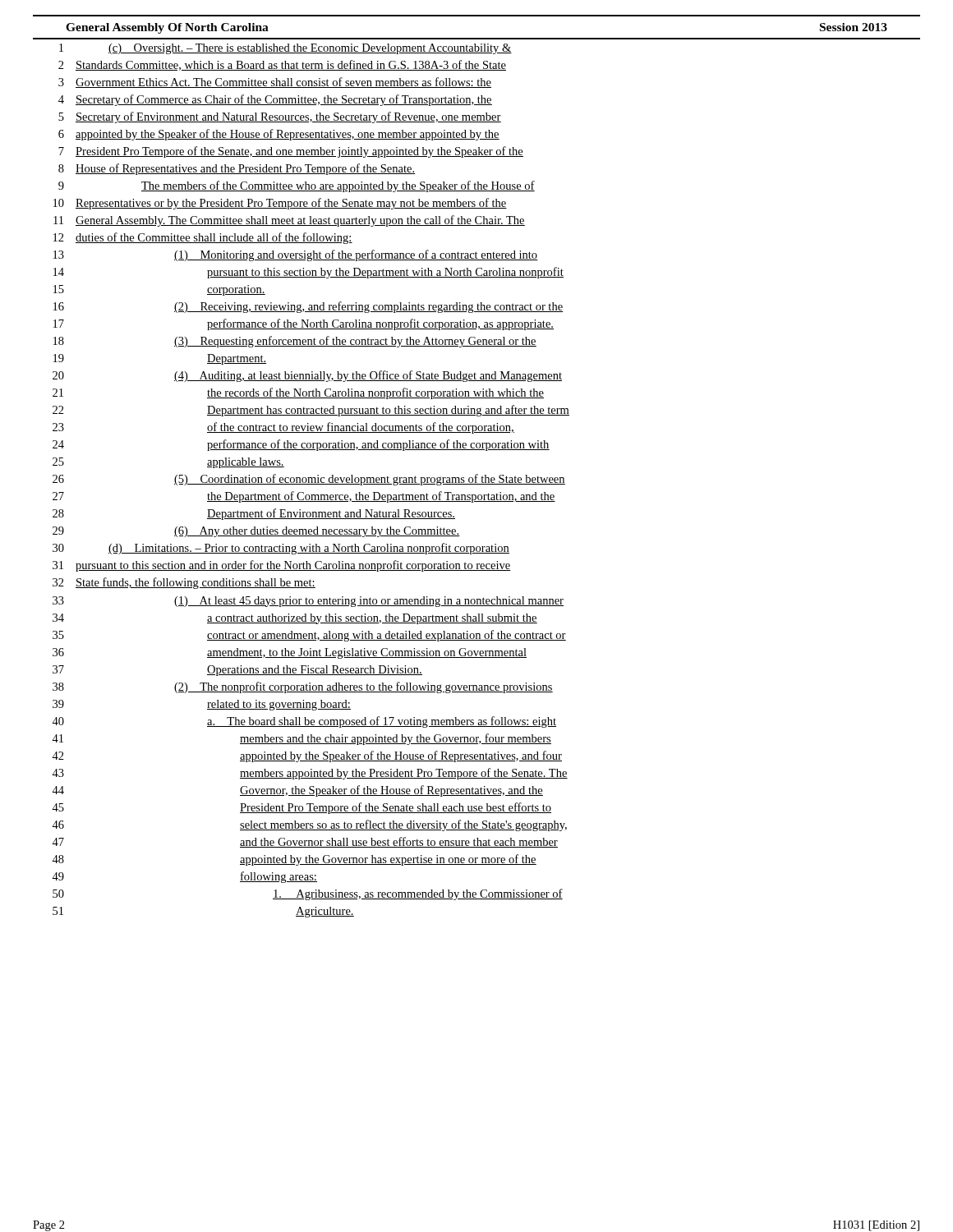Where is the passage that starts "20 (4) Auditing, at least"?
This screenshot has height=1232, width=953.
(476, 376)
